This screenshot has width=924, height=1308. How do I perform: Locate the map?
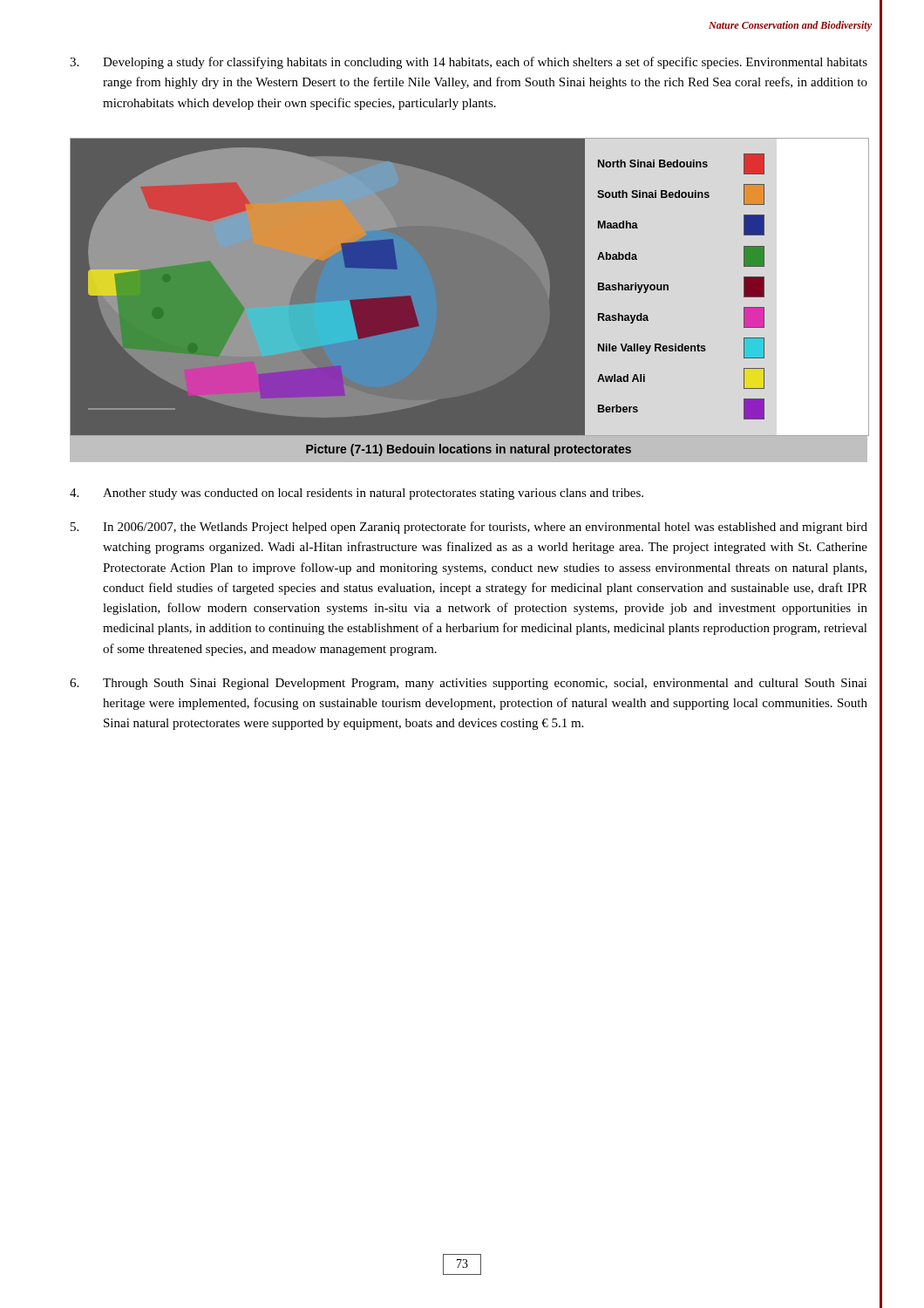point(469,300)
